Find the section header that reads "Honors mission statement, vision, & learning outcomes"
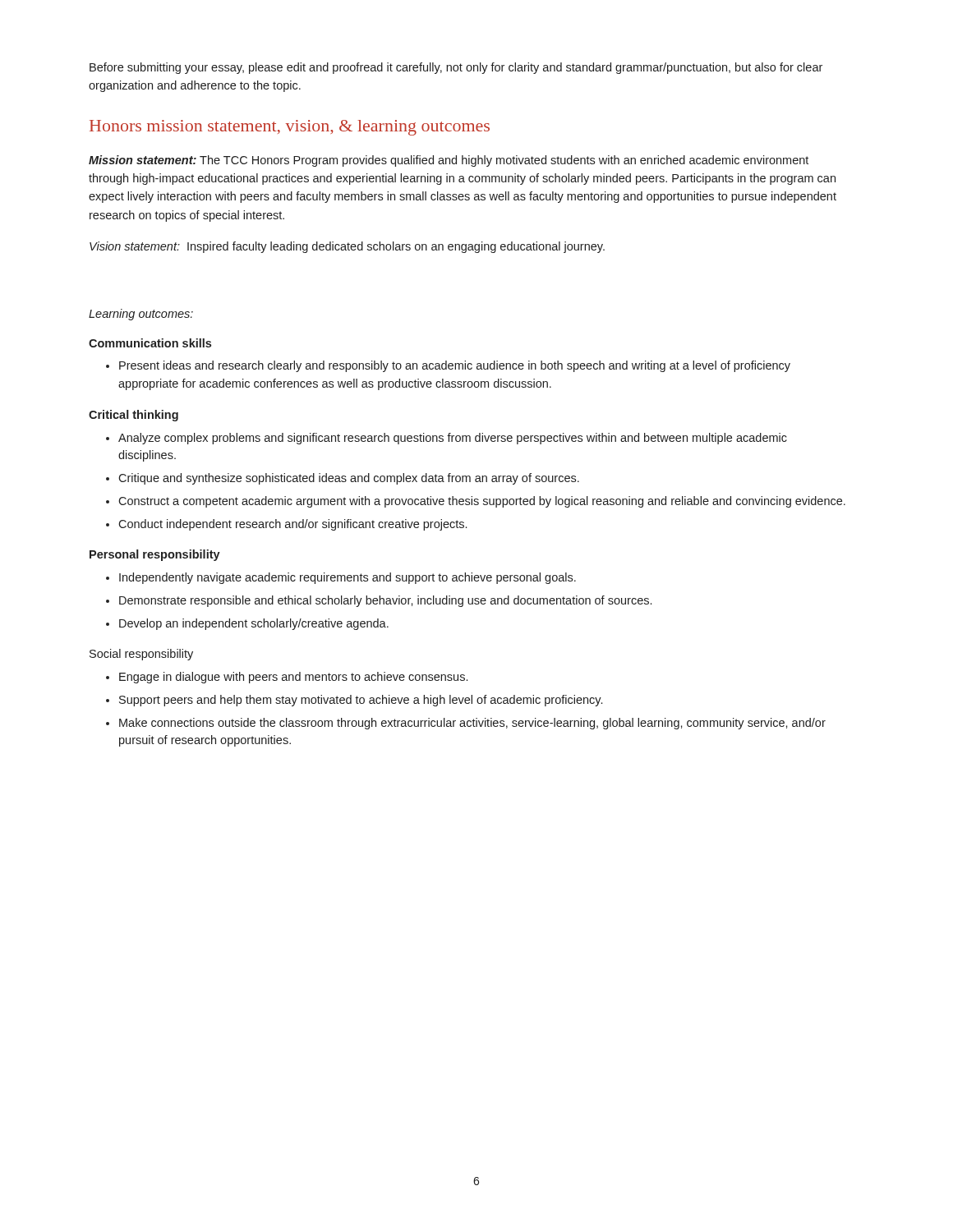 290,125
